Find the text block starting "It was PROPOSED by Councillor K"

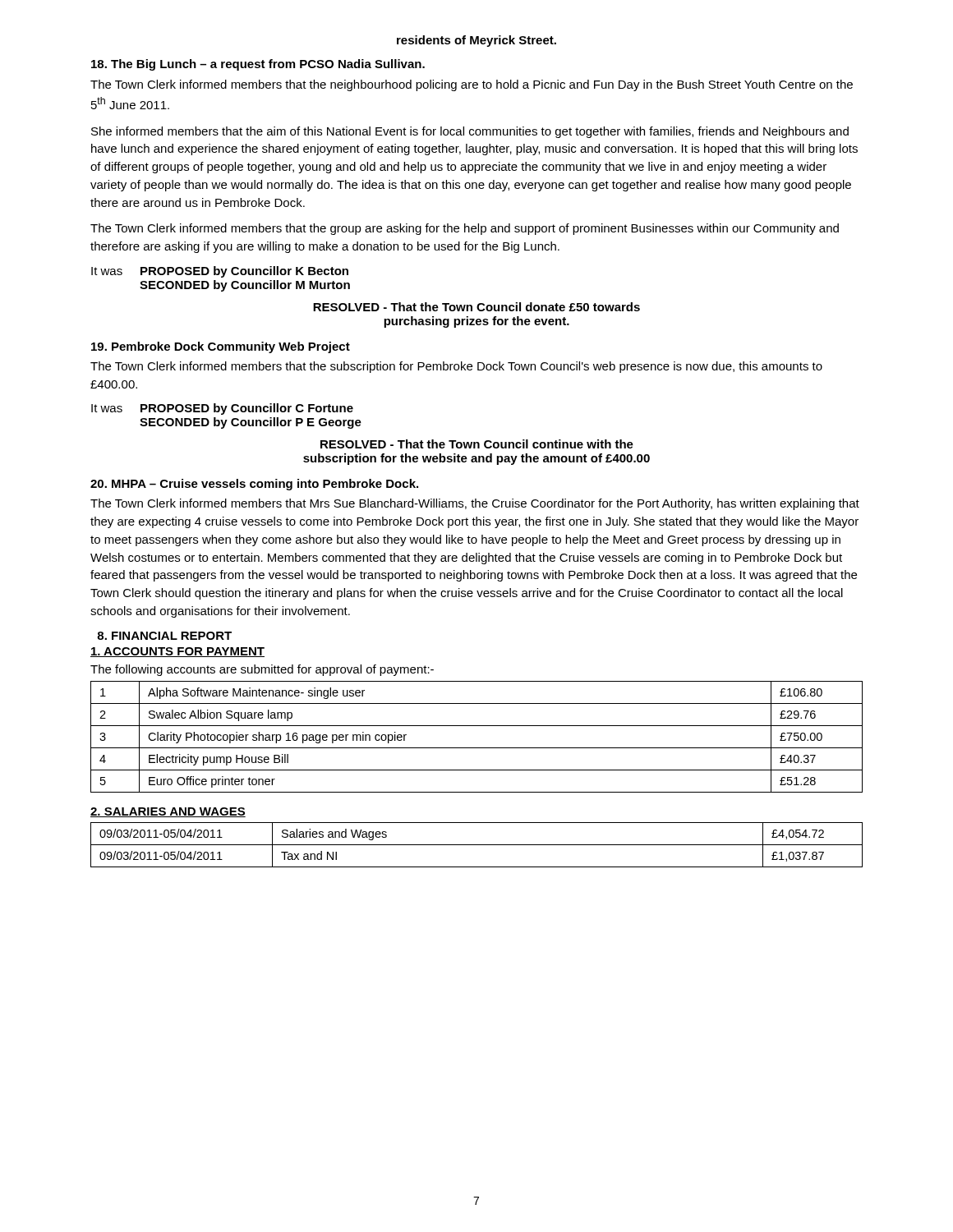[220, 272]
